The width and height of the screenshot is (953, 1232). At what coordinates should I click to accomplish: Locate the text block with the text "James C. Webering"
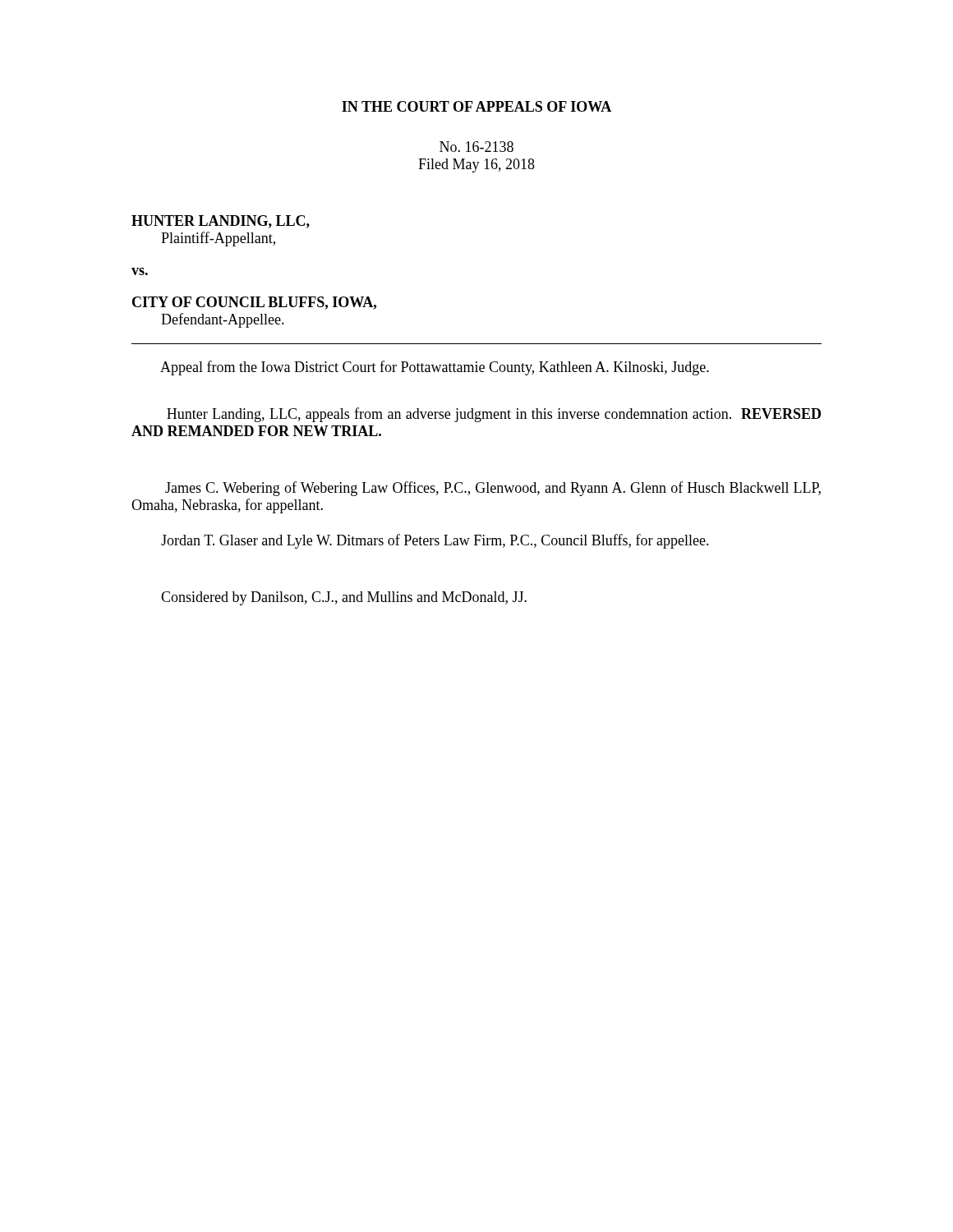click(476, 496)
